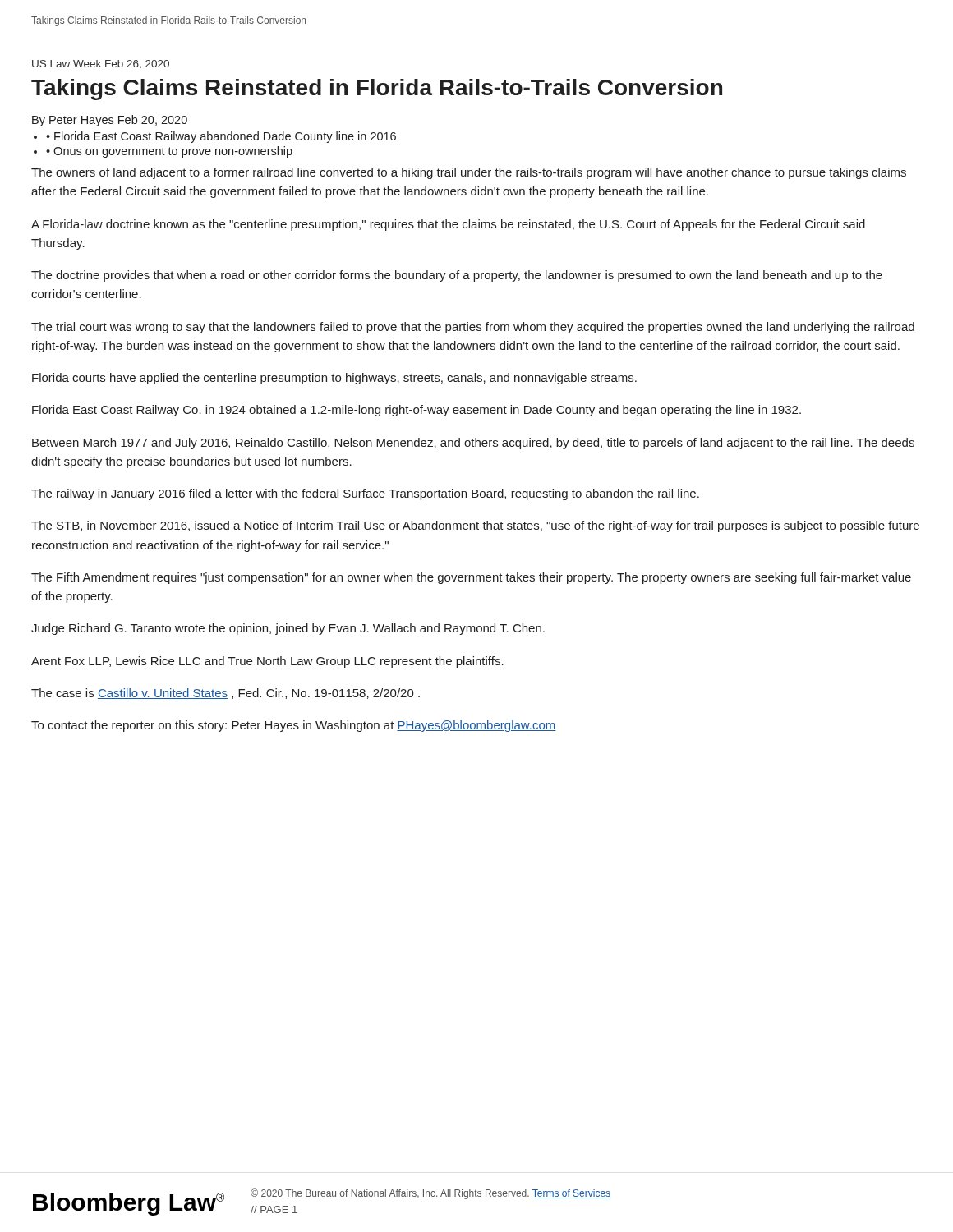Select the region starting "The STB, in November 2016, issued"
The image size is (953, 1232).
pyautogui.click(x=476, y=535)
